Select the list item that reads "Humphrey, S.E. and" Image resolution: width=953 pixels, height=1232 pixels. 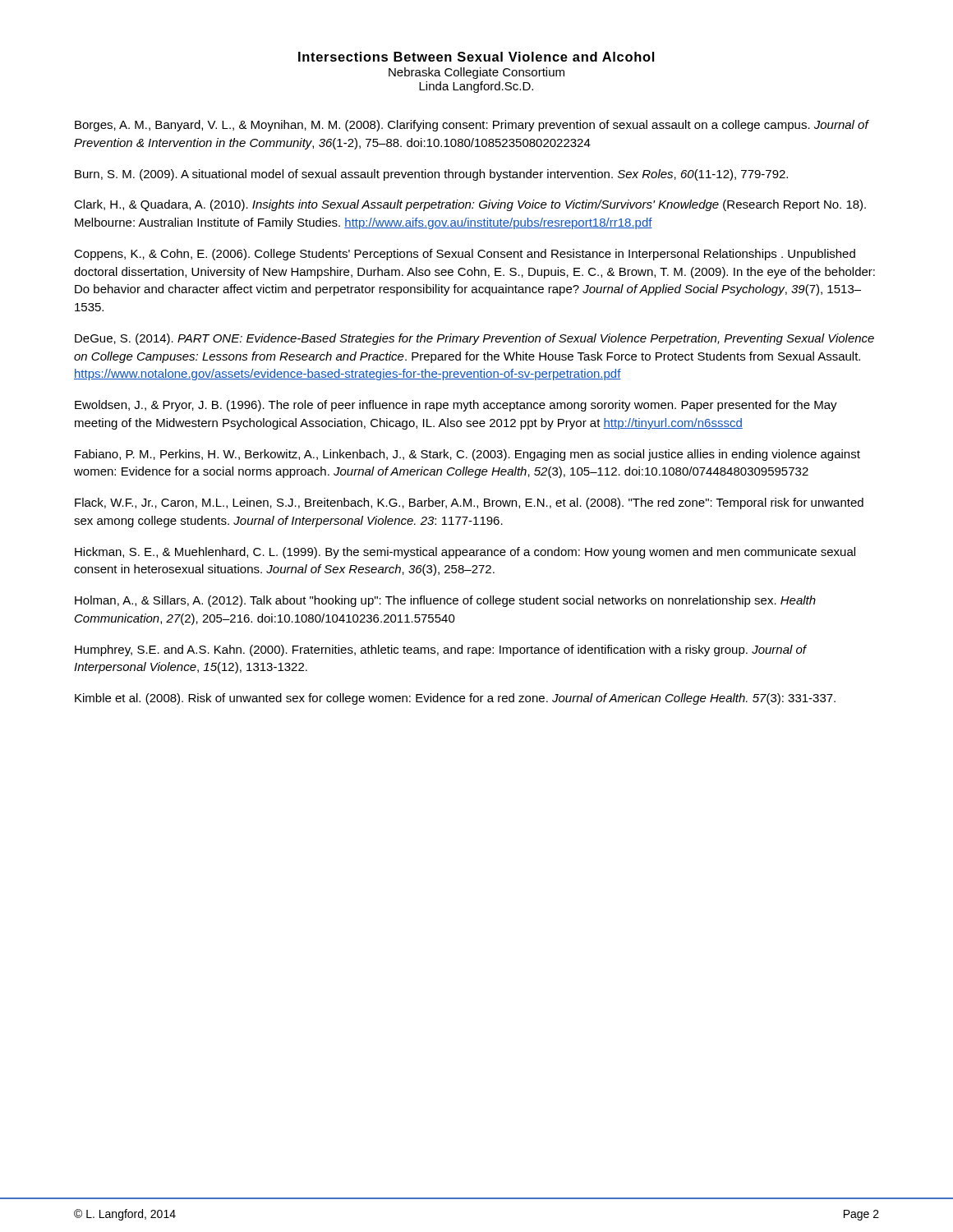click(440, 658)
